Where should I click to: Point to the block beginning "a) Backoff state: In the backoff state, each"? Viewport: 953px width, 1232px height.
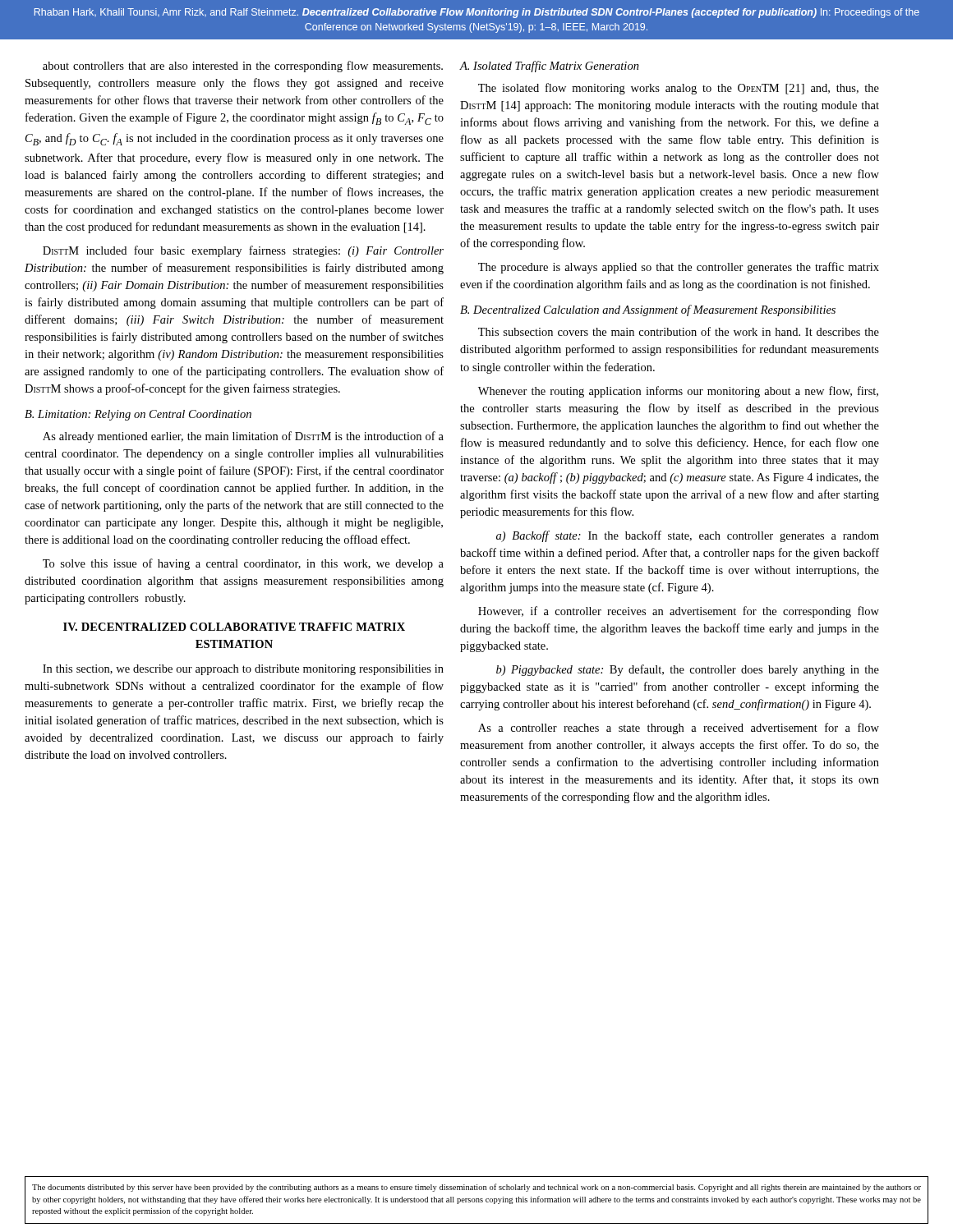click(x=670, y=562)
